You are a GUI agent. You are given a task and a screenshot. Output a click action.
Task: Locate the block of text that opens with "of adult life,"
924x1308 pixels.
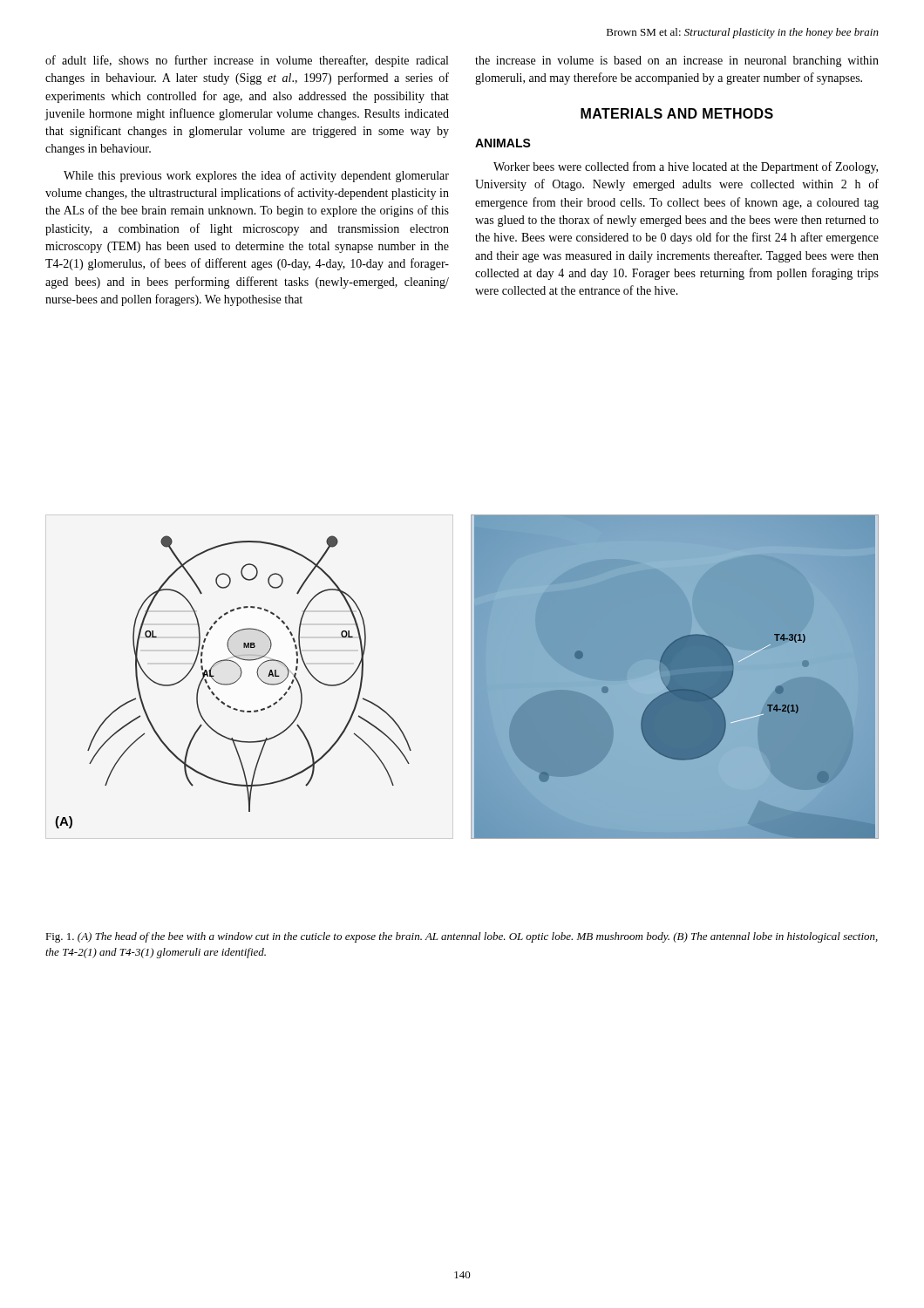point(247,105)
